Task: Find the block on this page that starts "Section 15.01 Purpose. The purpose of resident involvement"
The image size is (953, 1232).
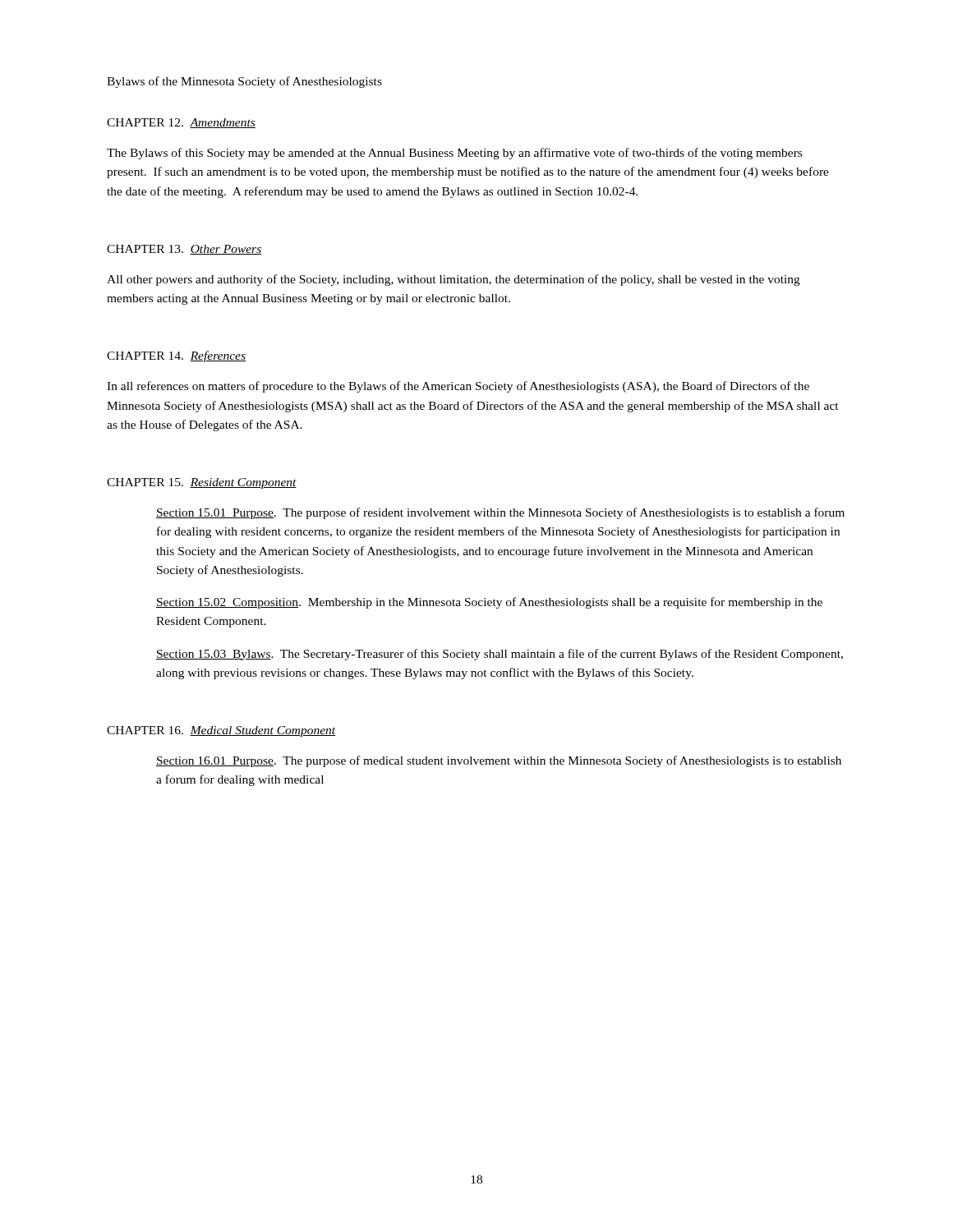Action: [500, 541]
